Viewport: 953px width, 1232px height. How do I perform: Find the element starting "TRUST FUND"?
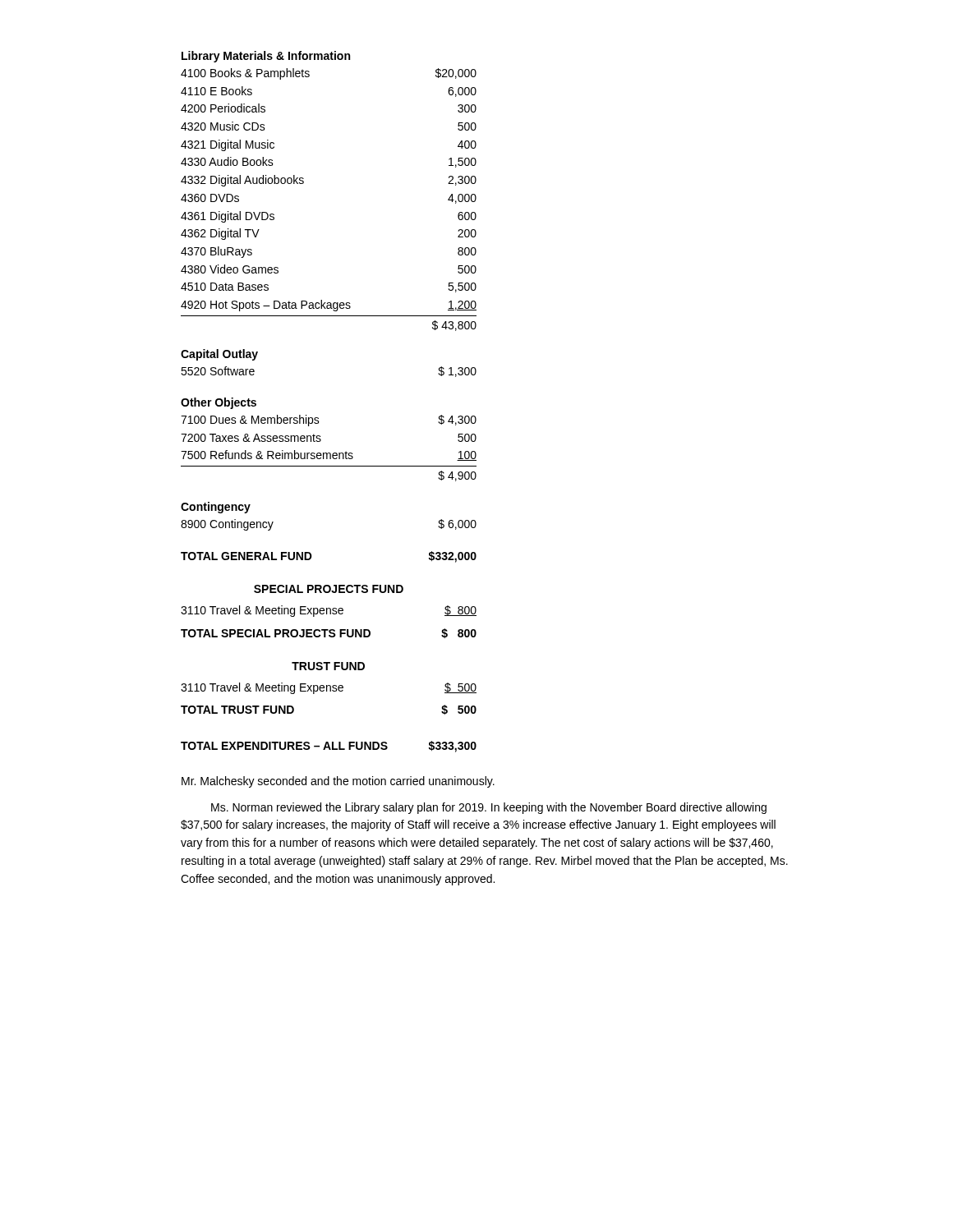pyautogui.click(x=329, y=666)
